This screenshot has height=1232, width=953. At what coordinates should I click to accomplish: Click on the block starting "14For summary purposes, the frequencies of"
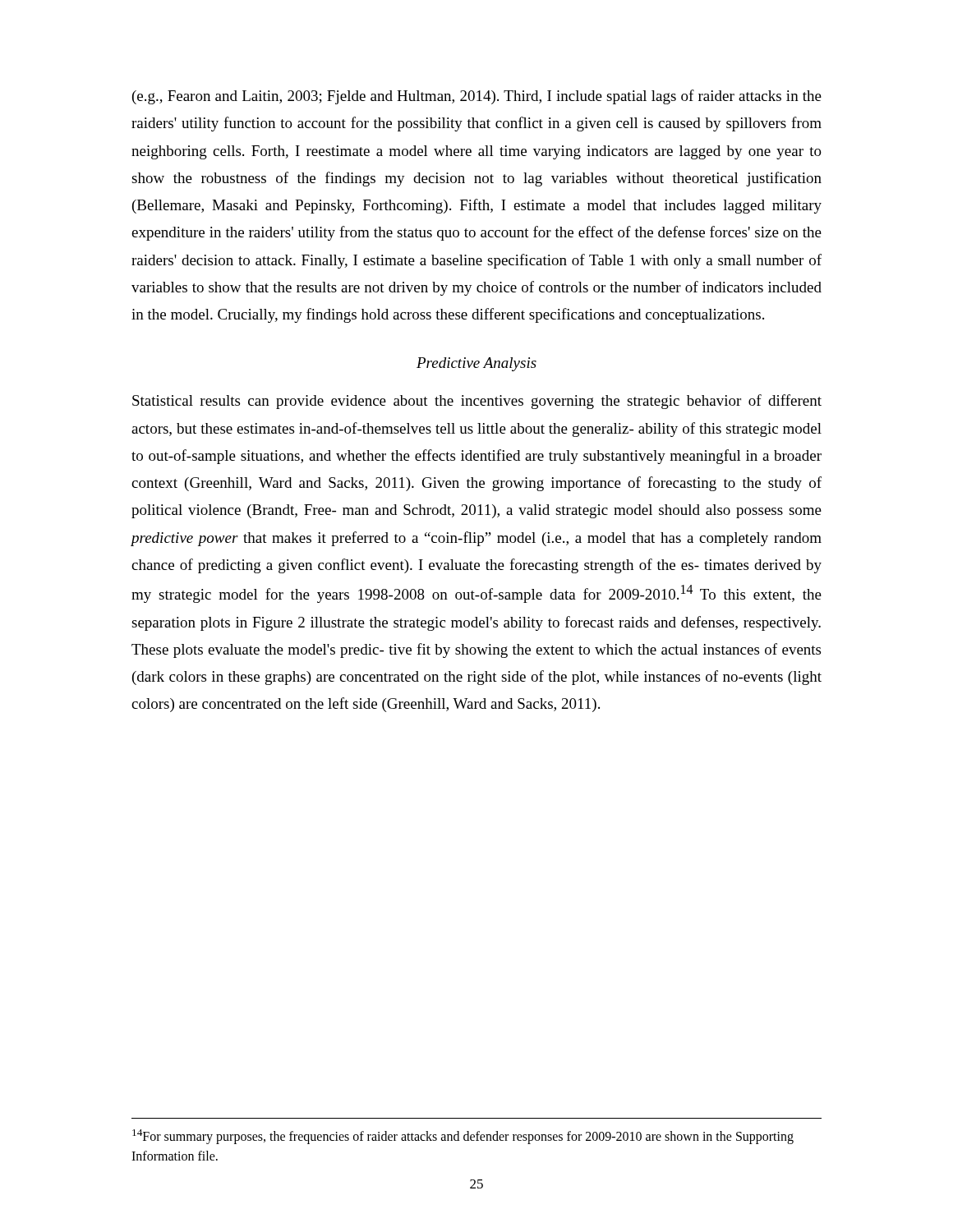(463, 1144)
